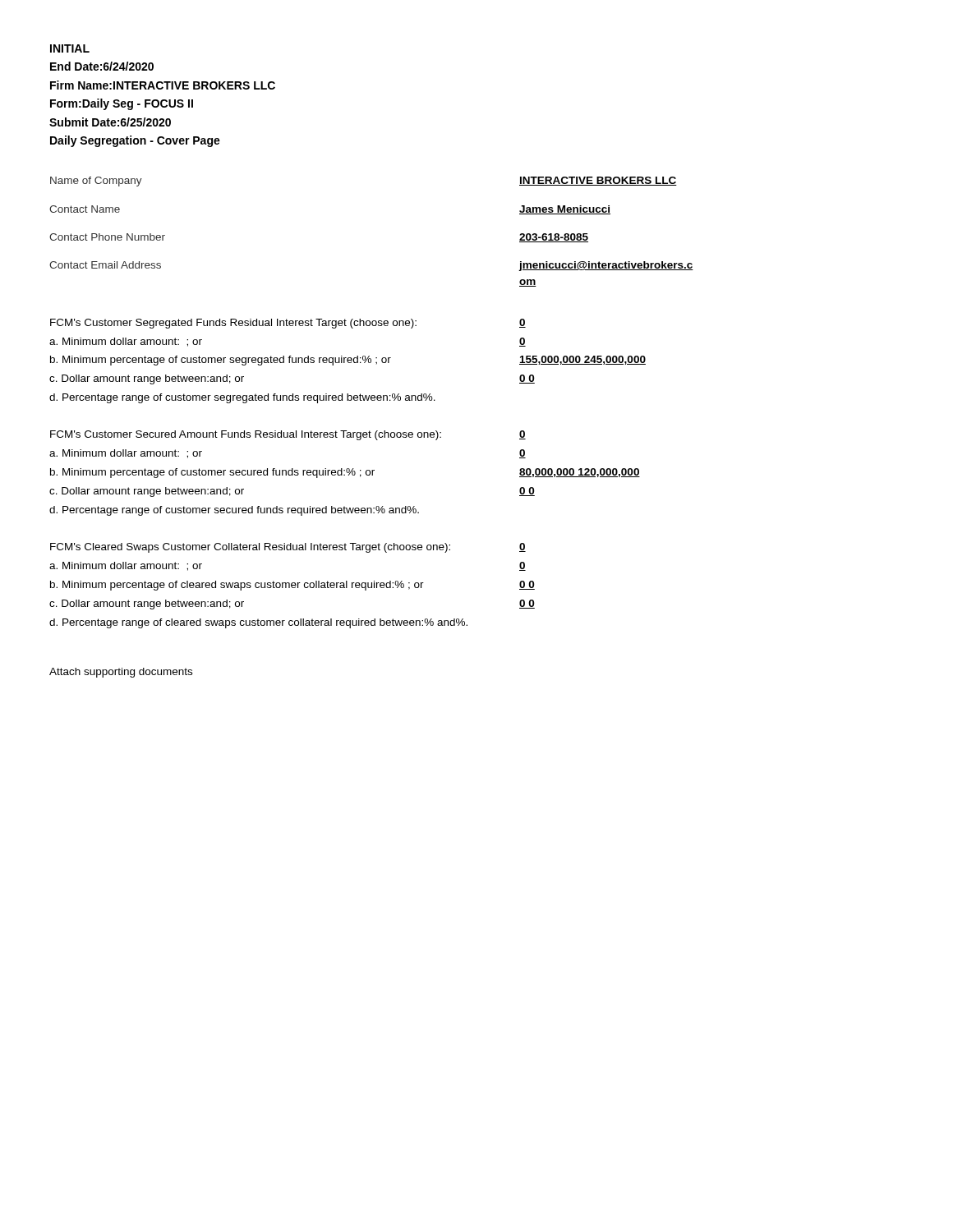The height and width of the screenshot is (1232, 953).
Task: Locate the text containing "INTERACTIVE BROKERS LLC"
Action: pyautogui.click(x=598, y=181)
